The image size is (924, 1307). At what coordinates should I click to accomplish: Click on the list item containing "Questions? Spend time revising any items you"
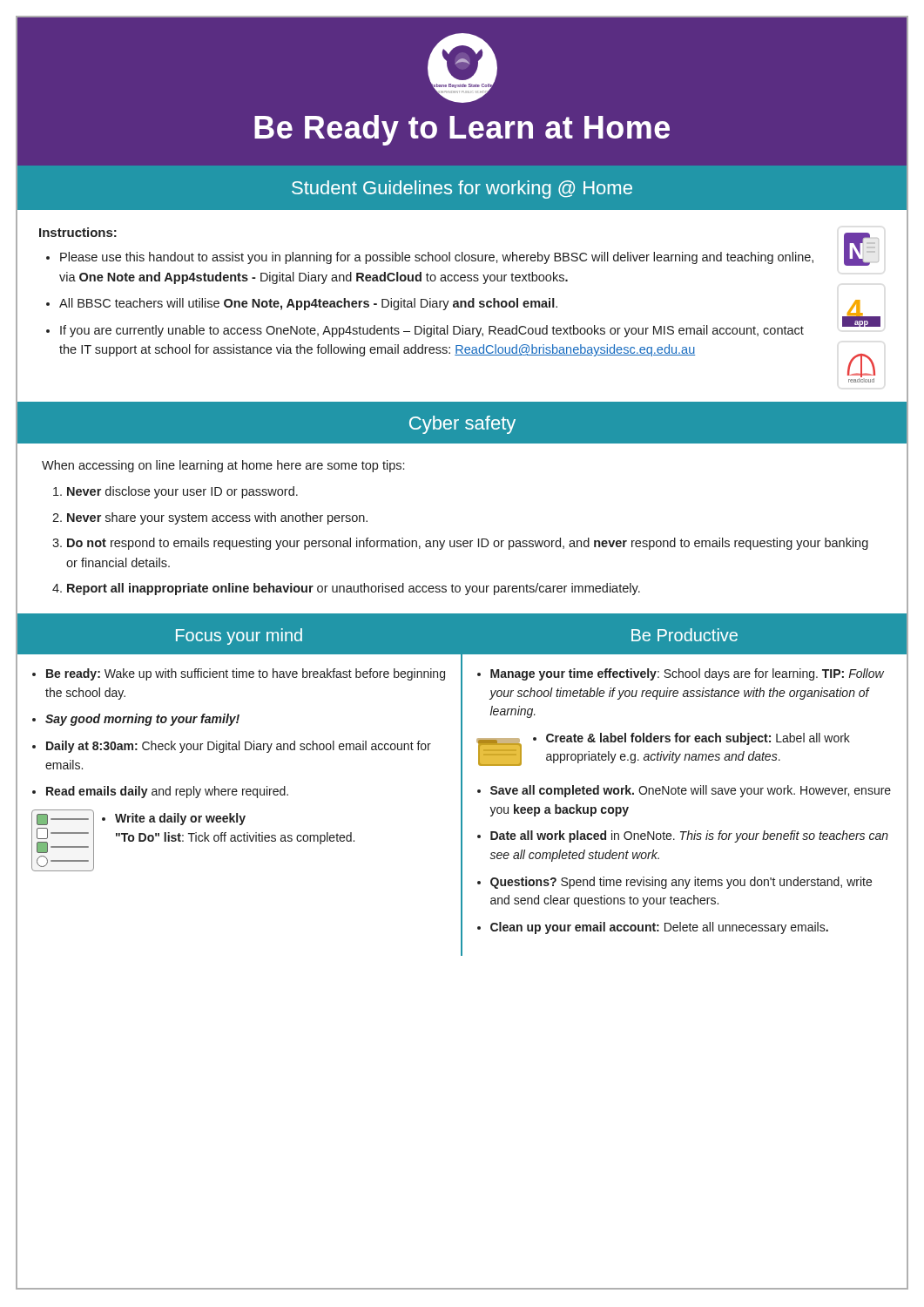pyautogui.click(x=681, y=891)
